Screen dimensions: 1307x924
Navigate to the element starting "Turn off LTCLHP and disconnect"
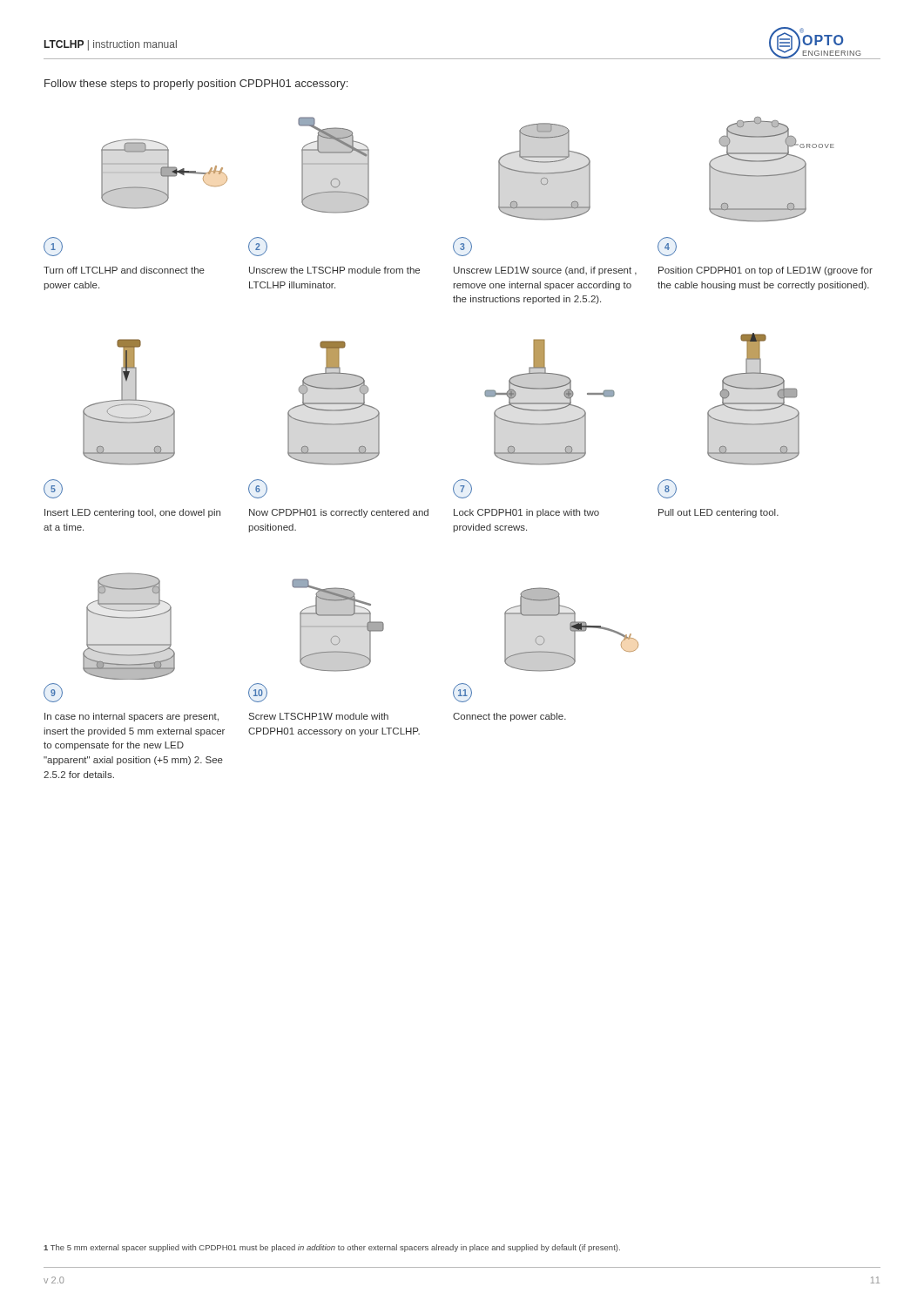(124, 277)
